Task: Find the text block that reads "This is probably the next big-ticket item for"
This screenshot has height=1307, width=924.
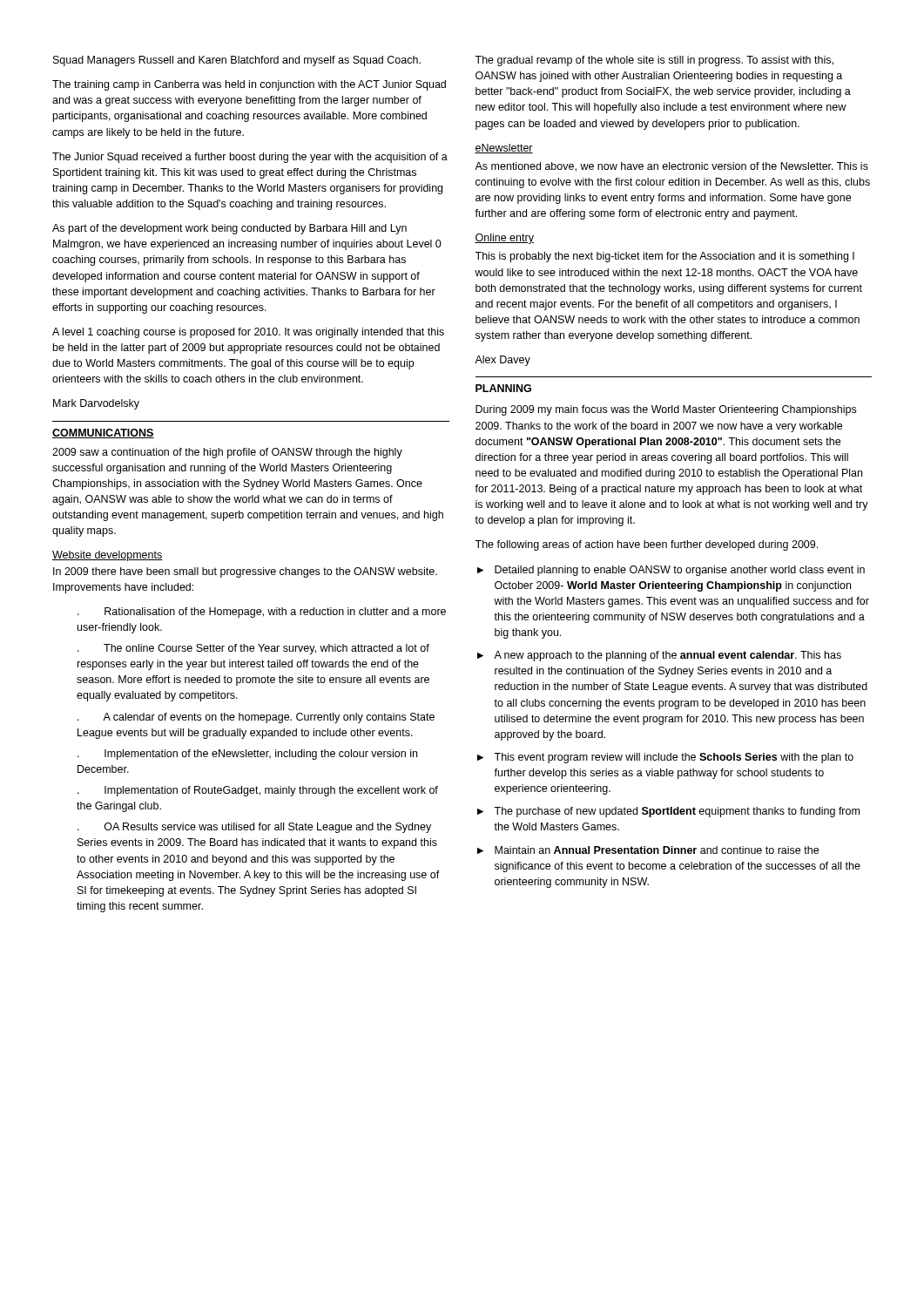Action: point(673,296)
